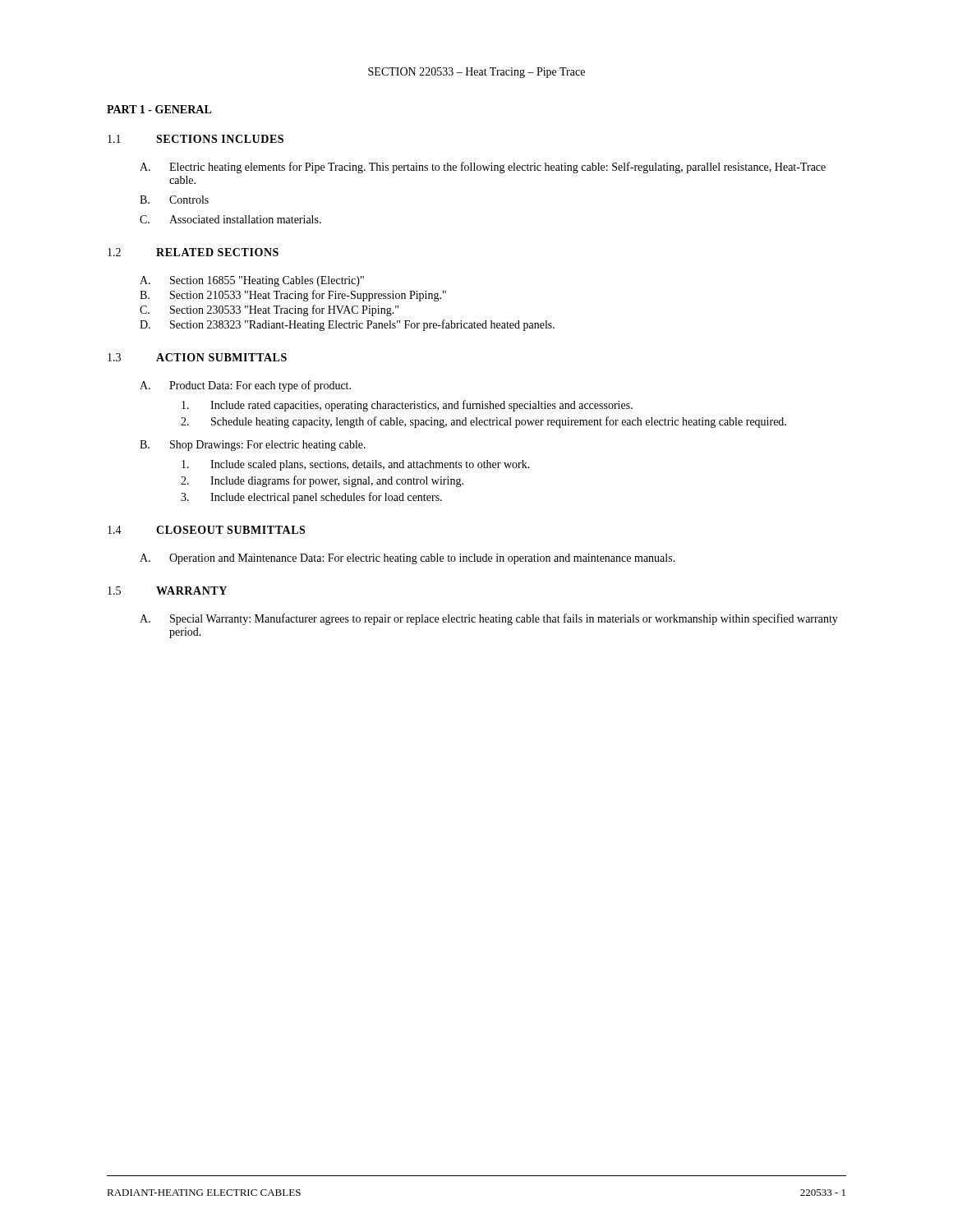Select the list item that reads "D. Section 238323"

point(493,325)
